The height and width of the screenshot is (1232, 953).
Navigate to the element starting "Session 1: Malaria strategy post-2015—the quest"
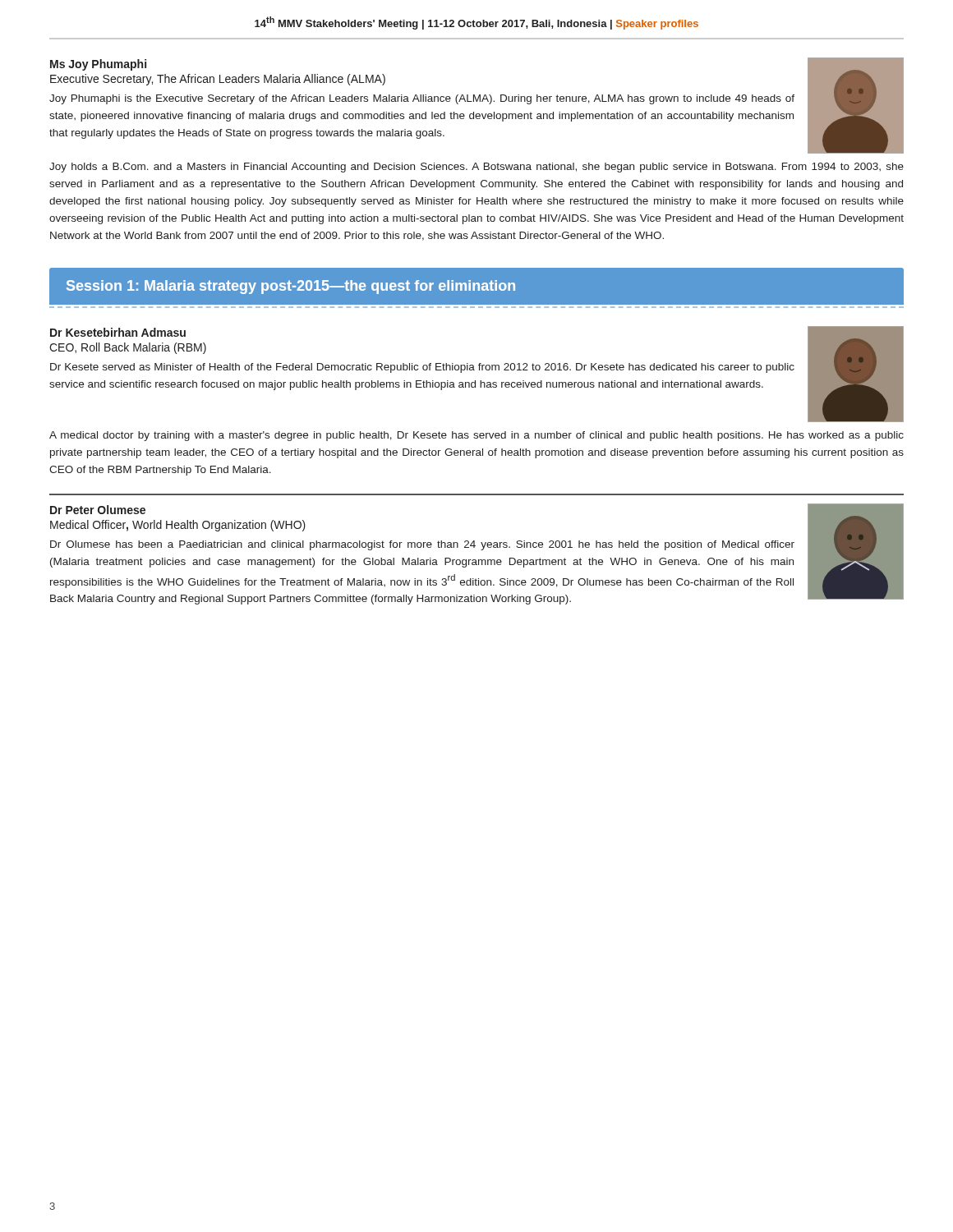coord(291,286)
